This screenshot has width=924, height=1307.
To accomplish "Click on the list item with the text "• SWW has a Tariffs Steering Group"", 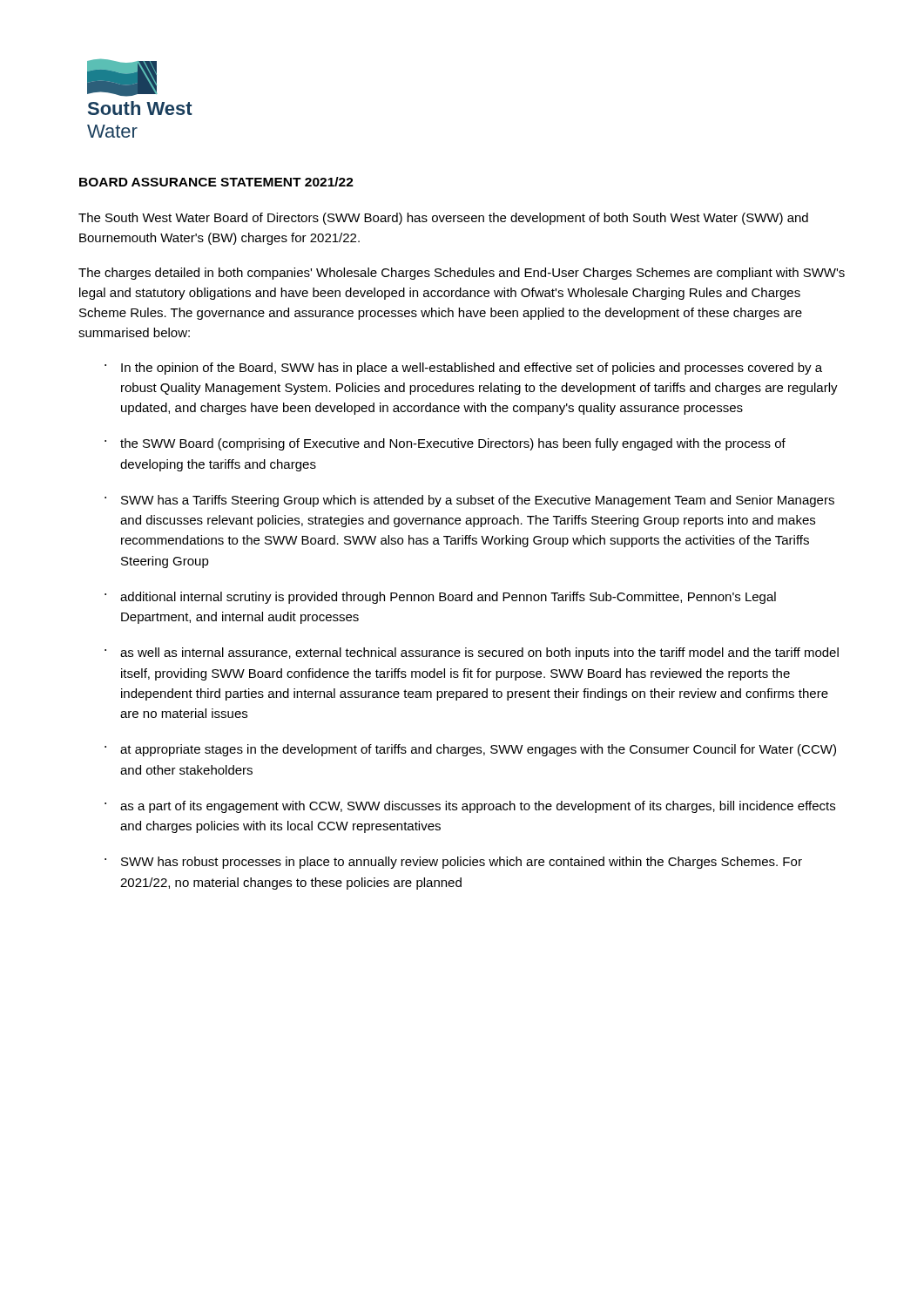I will point(475,530).
